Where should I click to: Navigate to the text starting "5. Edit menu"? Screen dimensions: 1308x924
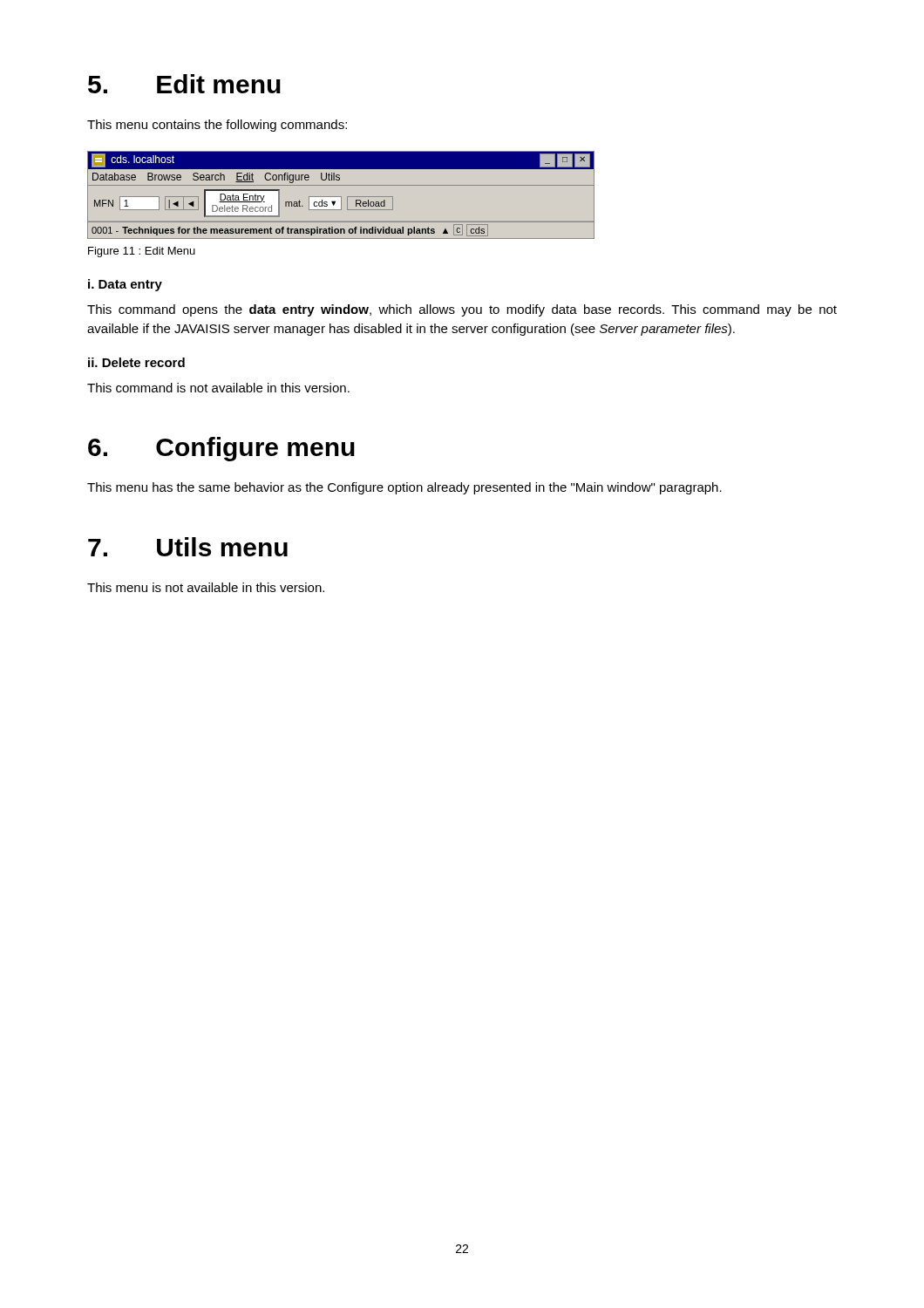184,84
